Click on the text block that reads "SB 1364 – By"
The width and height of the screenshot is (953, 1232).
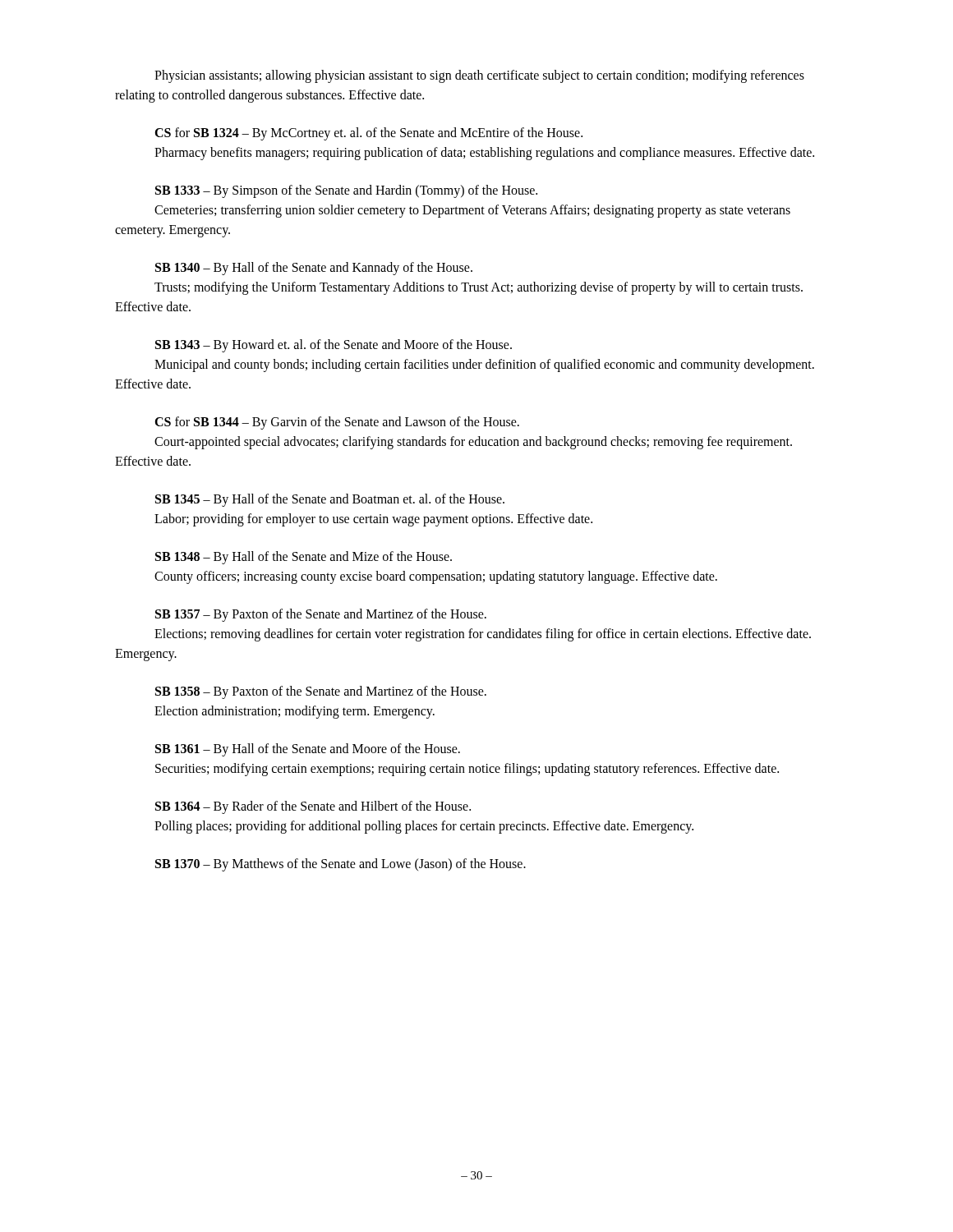click(x=476, y=816)
